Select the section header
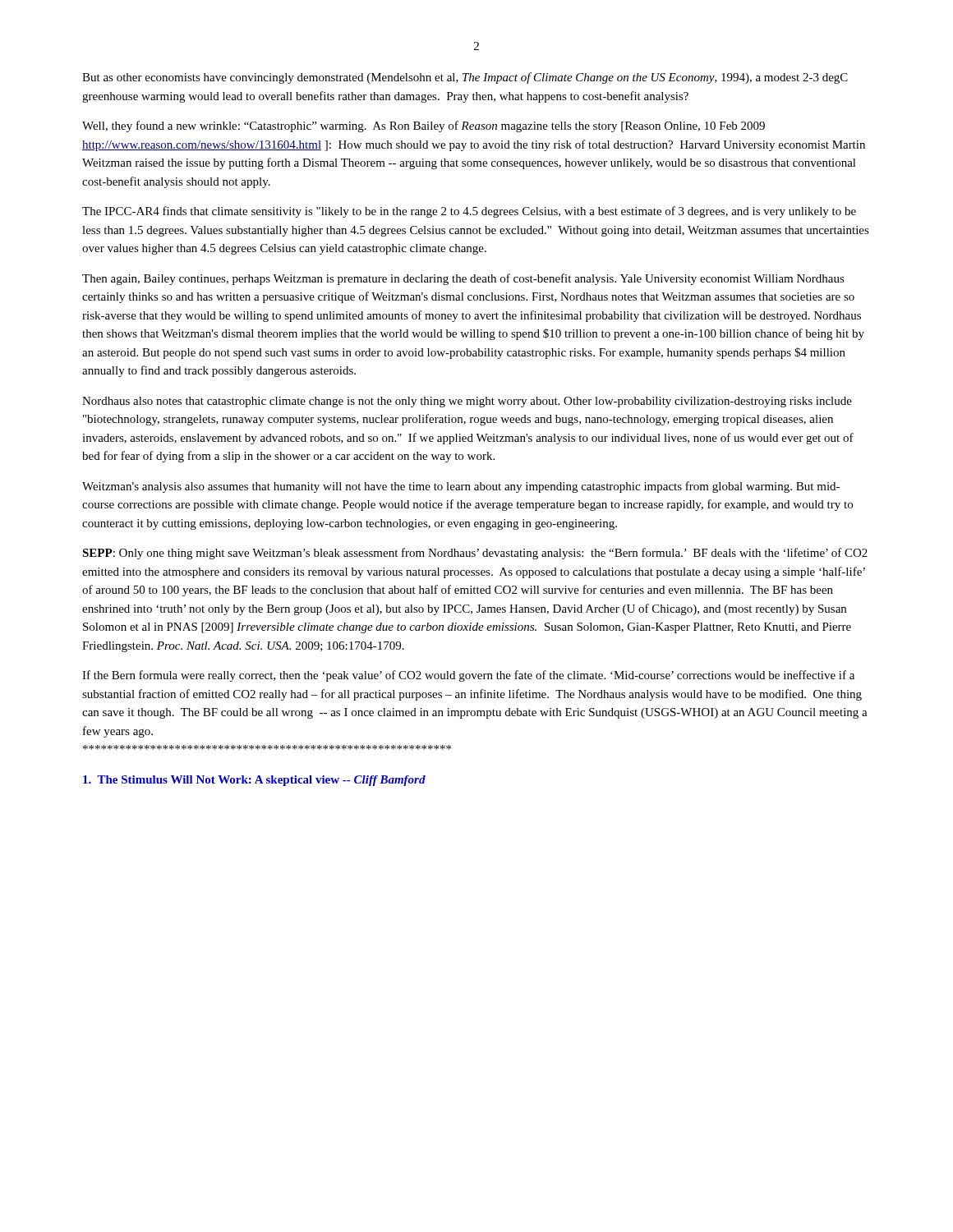The image size is (953, 1232). 254,779
